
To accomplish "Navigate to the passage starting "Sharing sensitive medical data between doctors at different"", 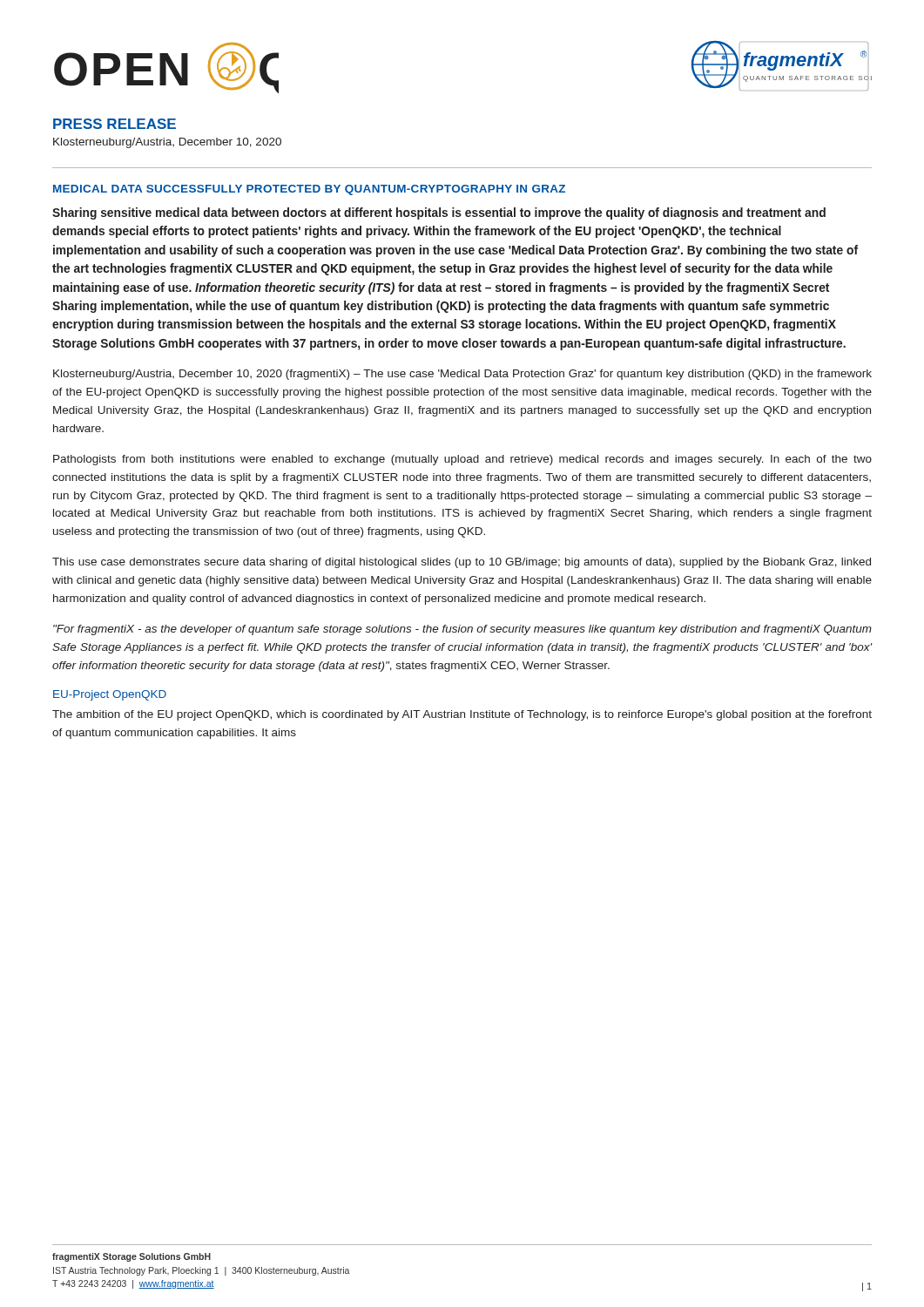I will [455, 278].
